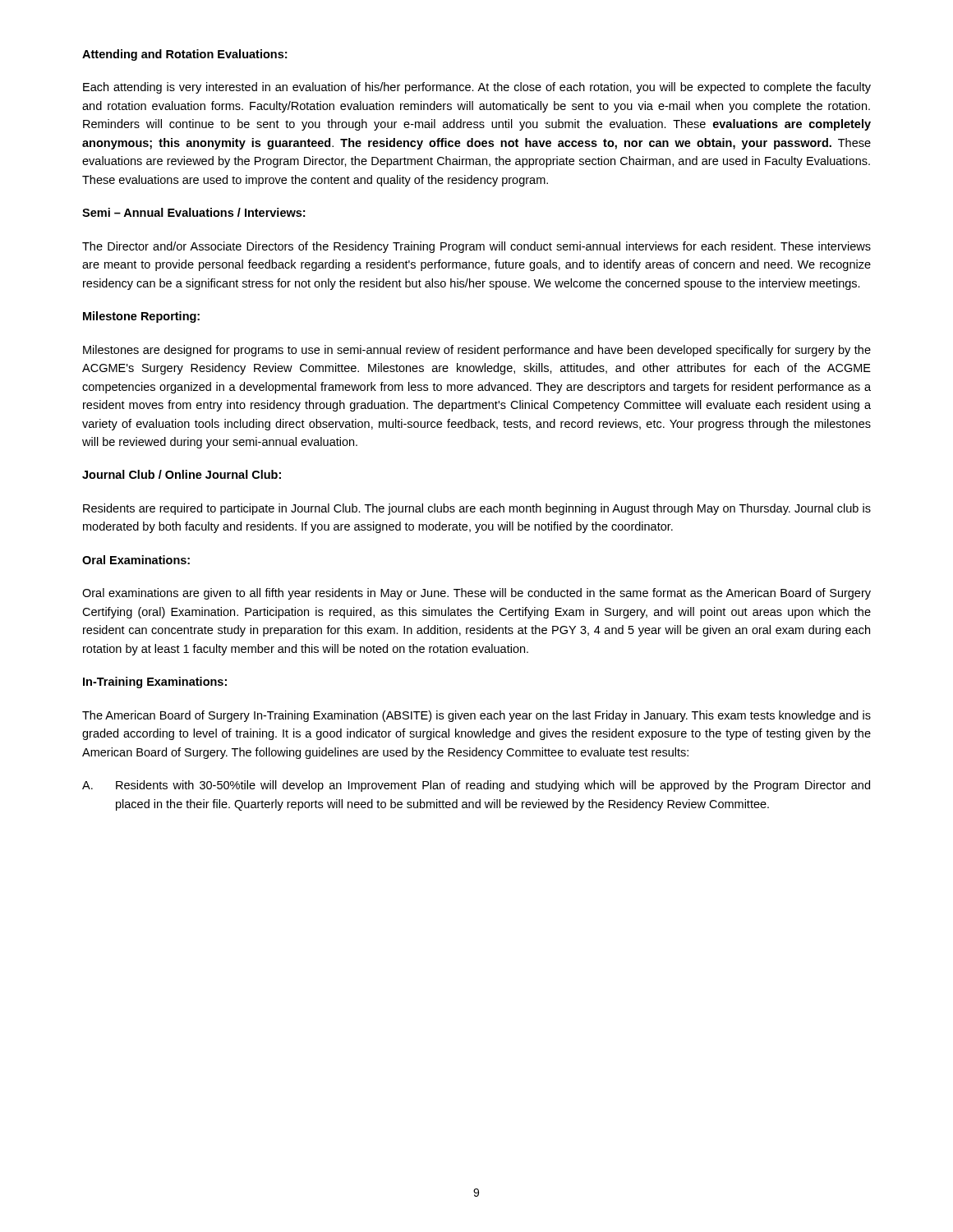Click on the text block that reads "Each attending is very"

pyautogui.click(x=476, y=134)
